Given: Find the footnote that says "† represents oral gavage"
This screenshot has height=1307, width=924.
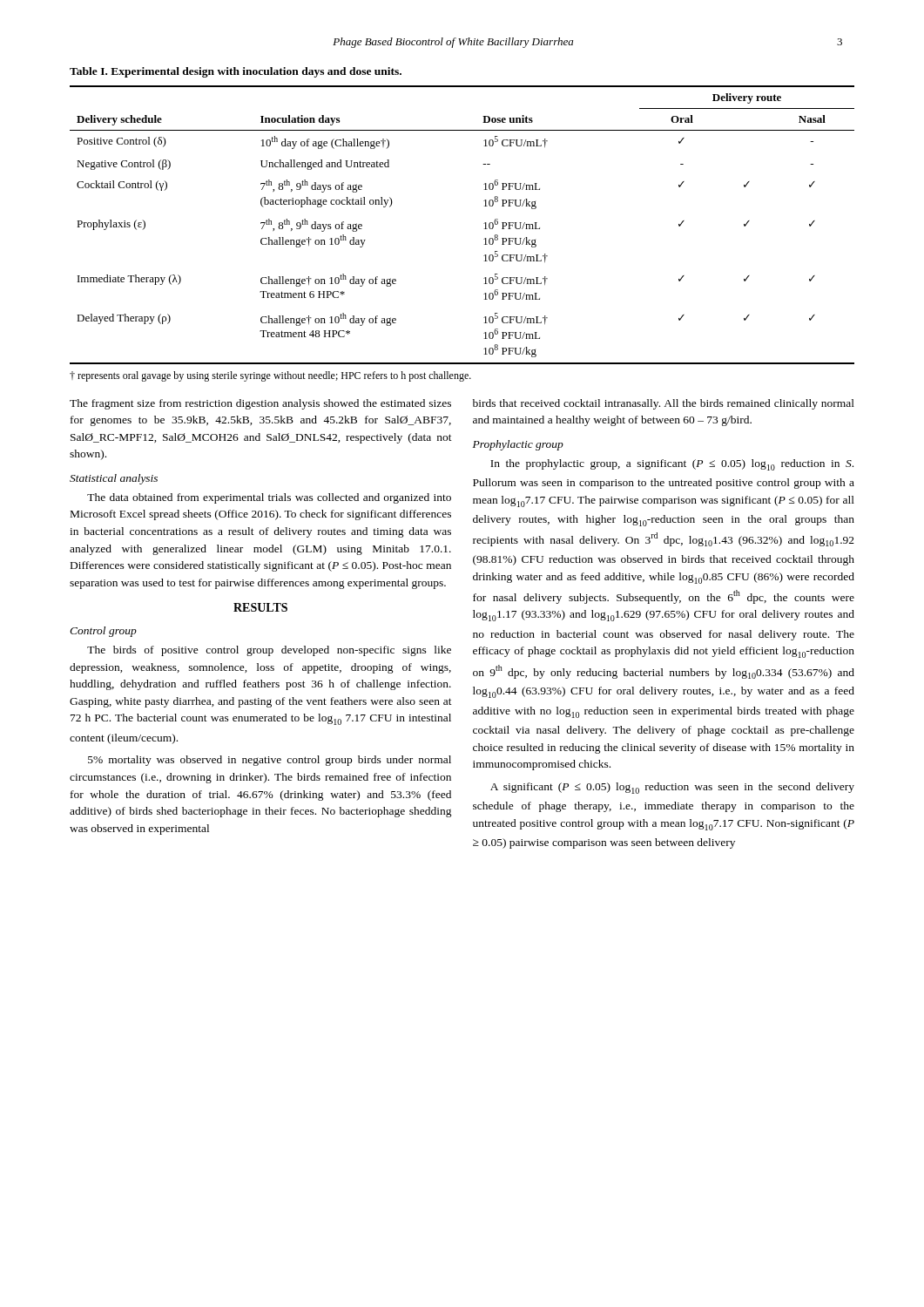Looking at the screenshot, I should (271, 375).
